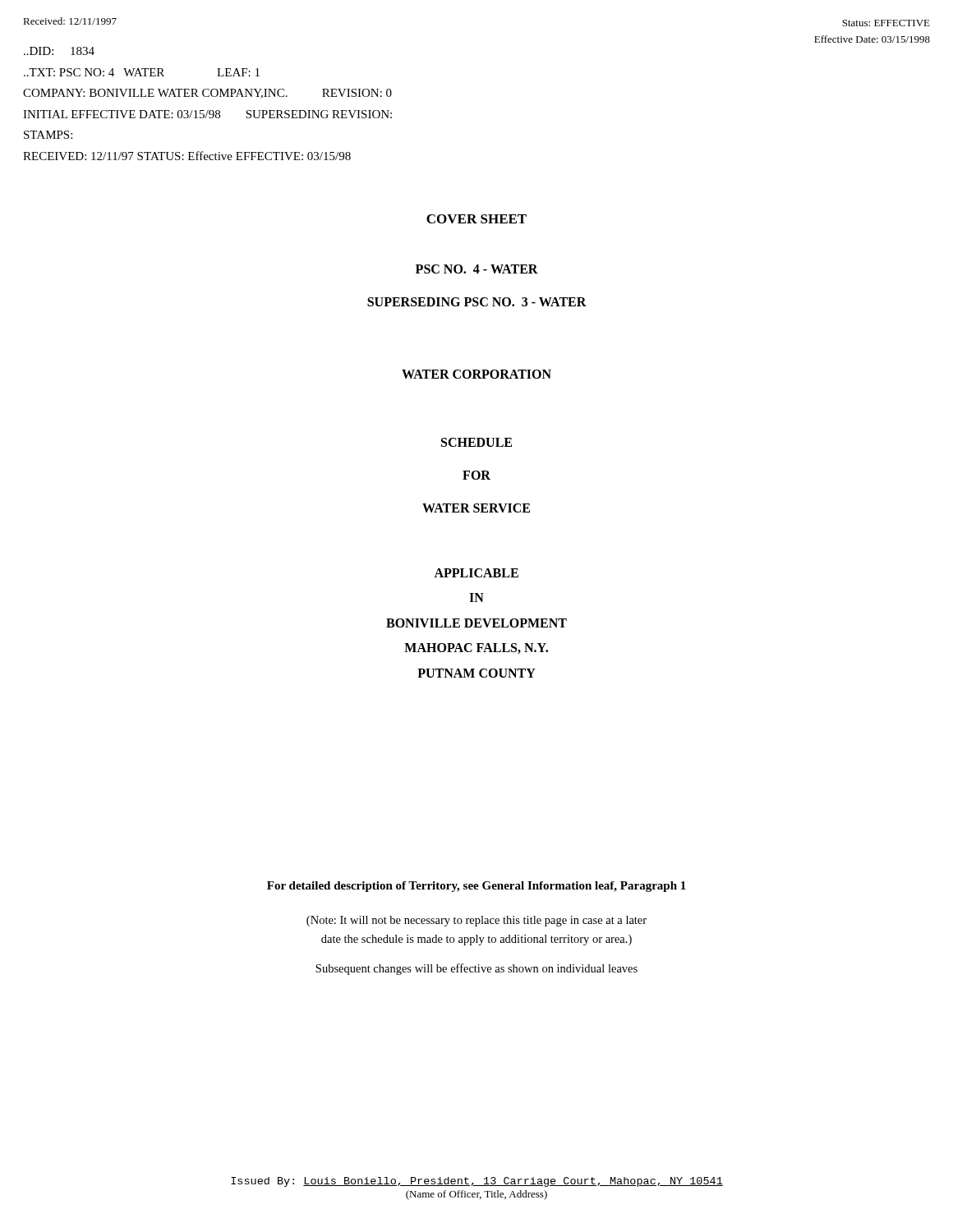This screenshot has height=1232, width=953.
Task: Click on the block starting "(Note: It will"
Action: tap(476, 929)
